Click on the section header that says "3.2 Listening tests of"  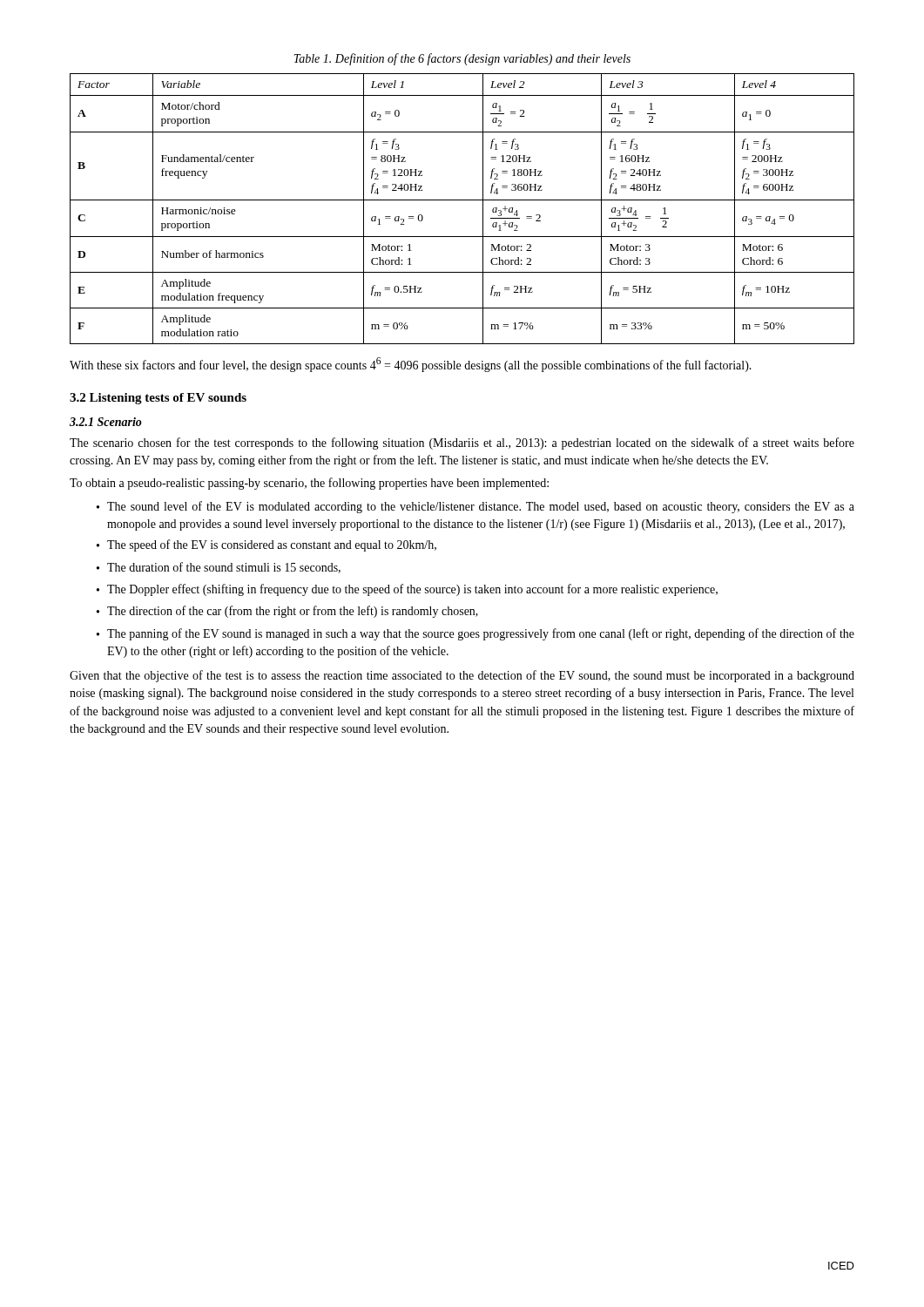tap(158, 397)
